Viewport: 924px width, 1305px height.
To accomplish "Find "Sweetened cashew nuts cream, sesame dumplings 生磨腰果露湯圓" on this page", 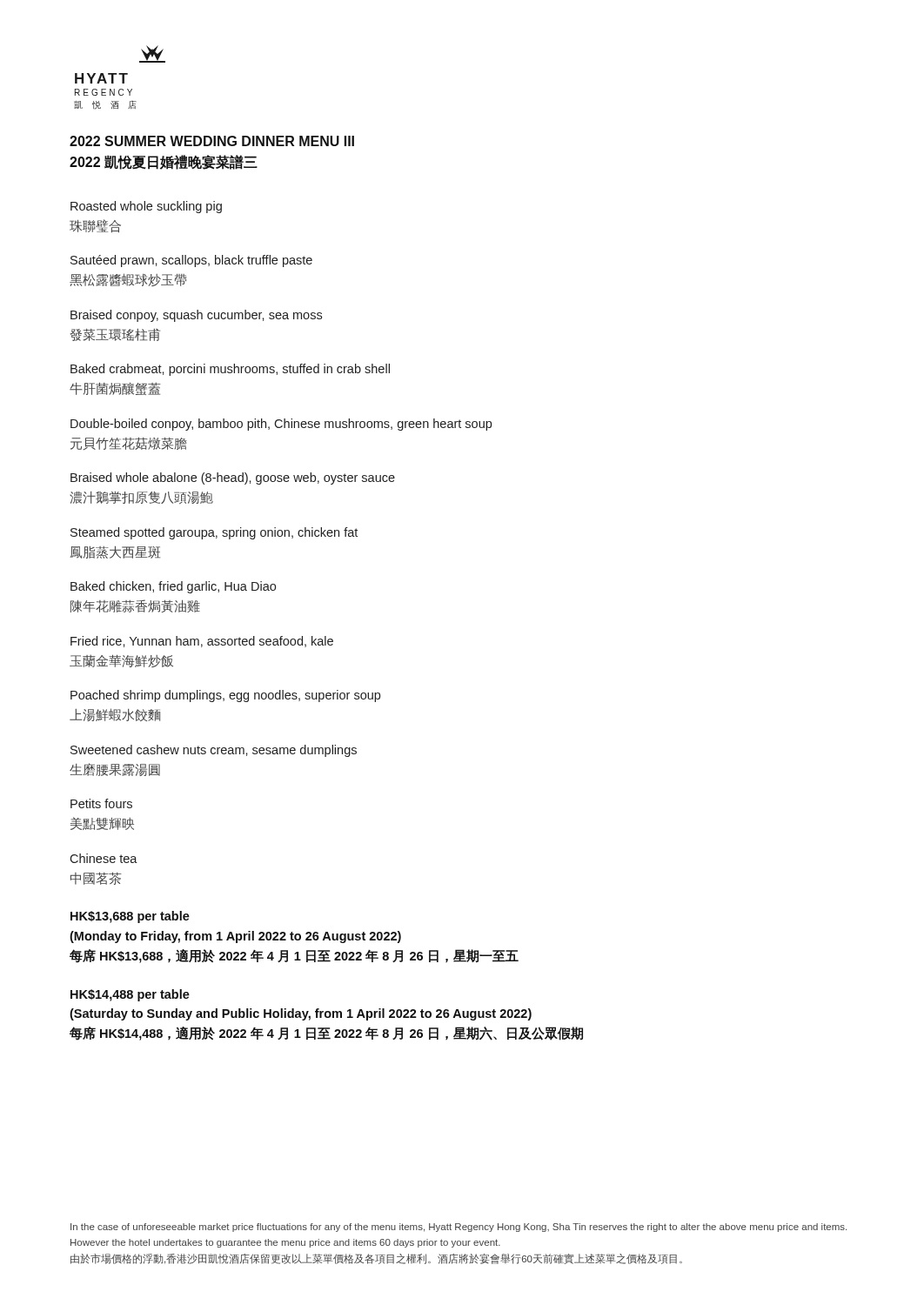I will tap(214, 751).
